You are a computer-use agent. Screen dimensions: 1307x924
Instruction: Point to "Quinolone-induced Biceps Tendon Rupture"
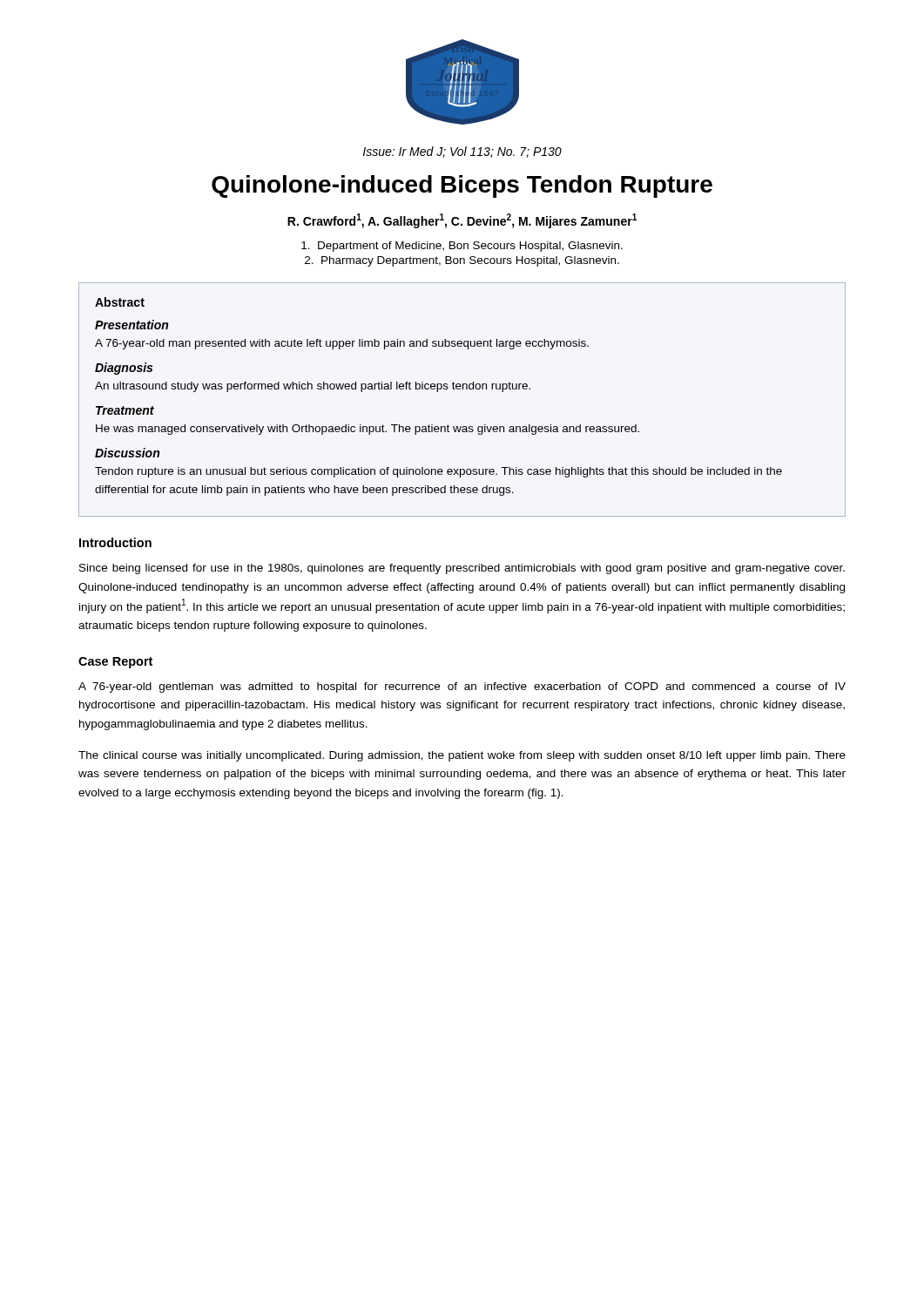462,184
